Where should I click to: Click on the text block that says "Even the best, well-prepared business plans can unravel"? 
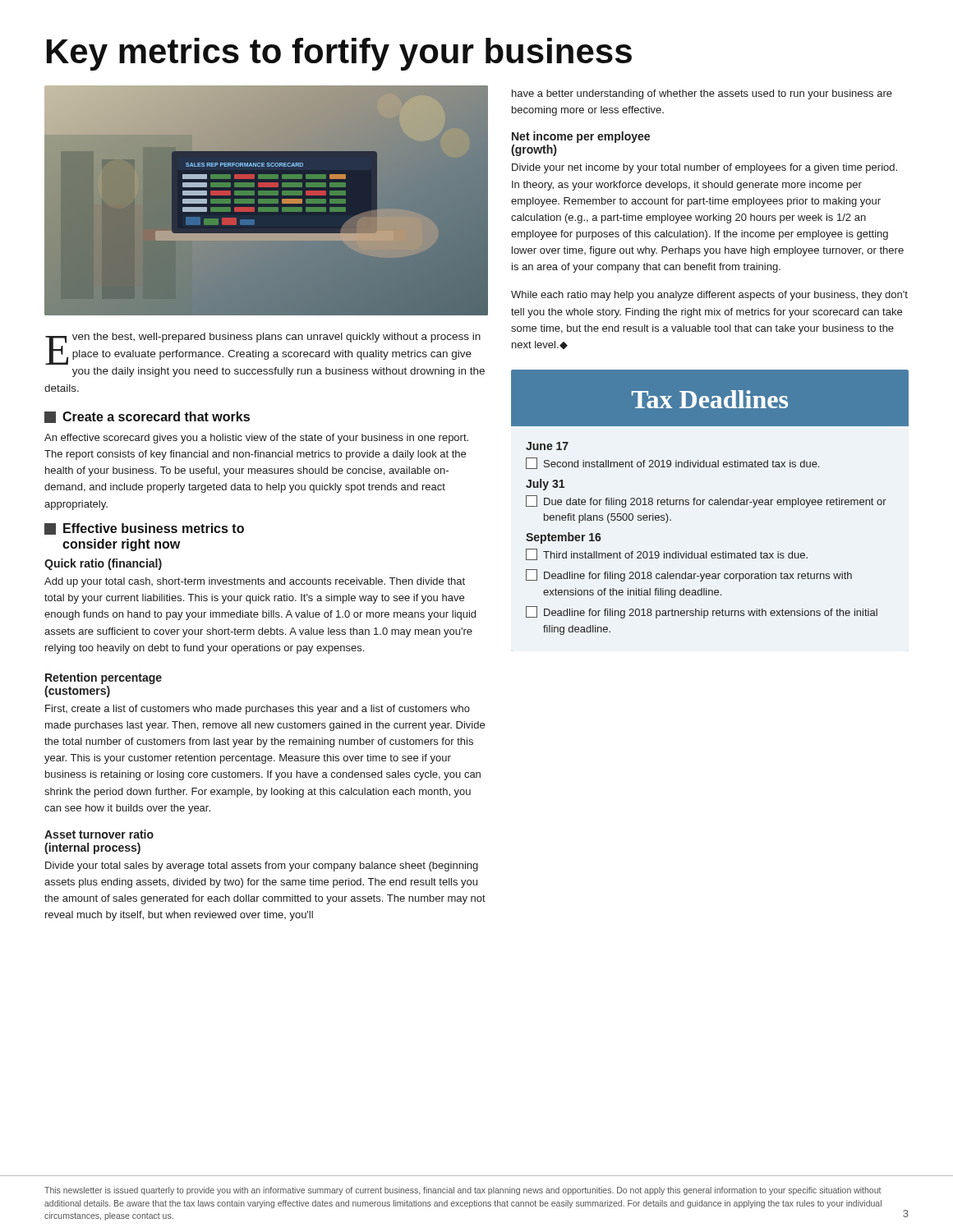coord(266,363)
